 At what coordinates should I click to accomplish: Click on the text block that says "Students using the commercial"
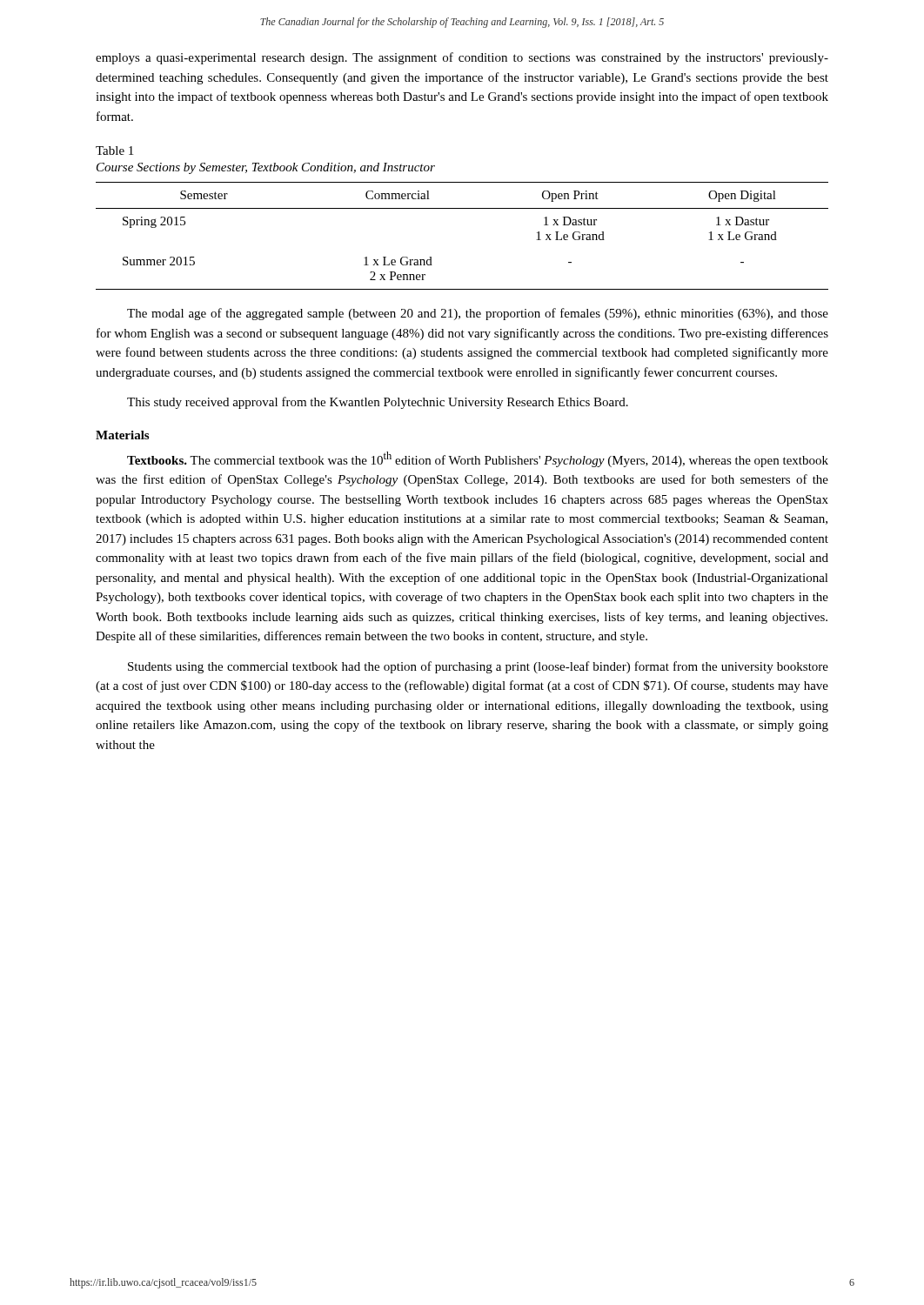click(462, 705)
